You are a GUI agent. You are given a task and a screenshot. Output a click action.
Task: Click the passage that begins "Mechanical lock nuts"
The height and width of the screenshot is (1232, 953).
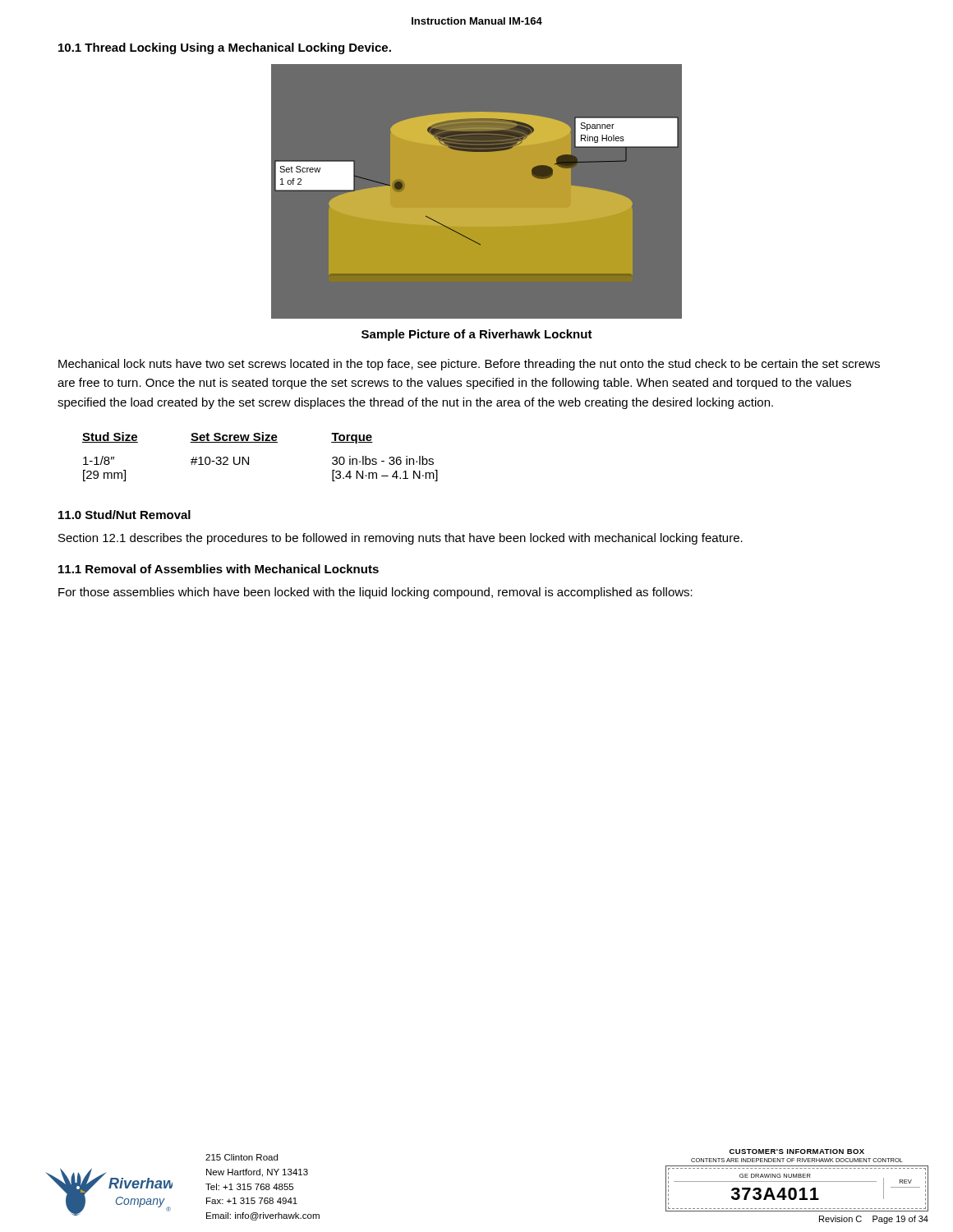(469, 383)
